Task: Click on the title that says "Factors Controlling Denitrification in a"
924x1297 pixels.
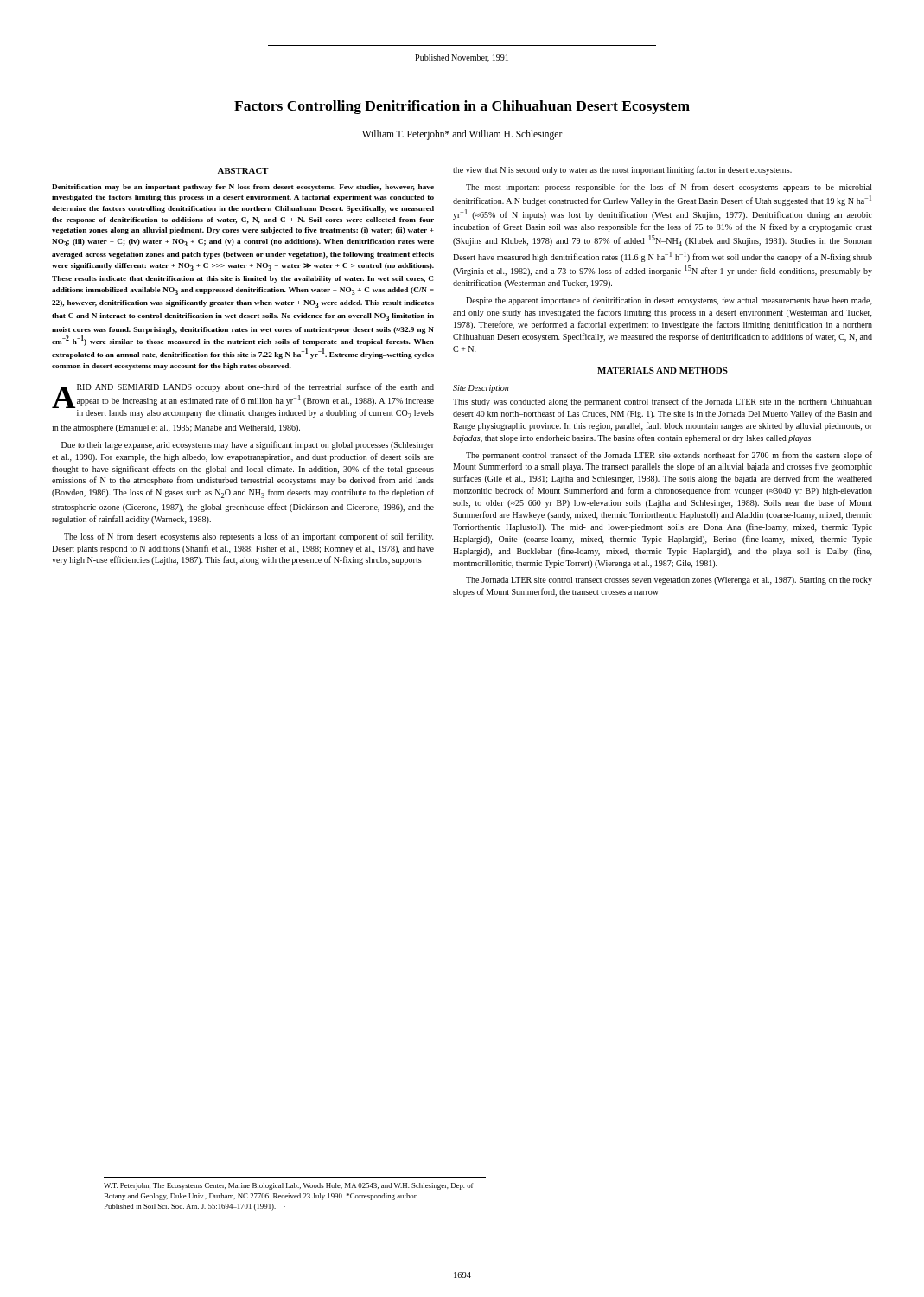Action: pyautogui.click(x=462, y=106)
